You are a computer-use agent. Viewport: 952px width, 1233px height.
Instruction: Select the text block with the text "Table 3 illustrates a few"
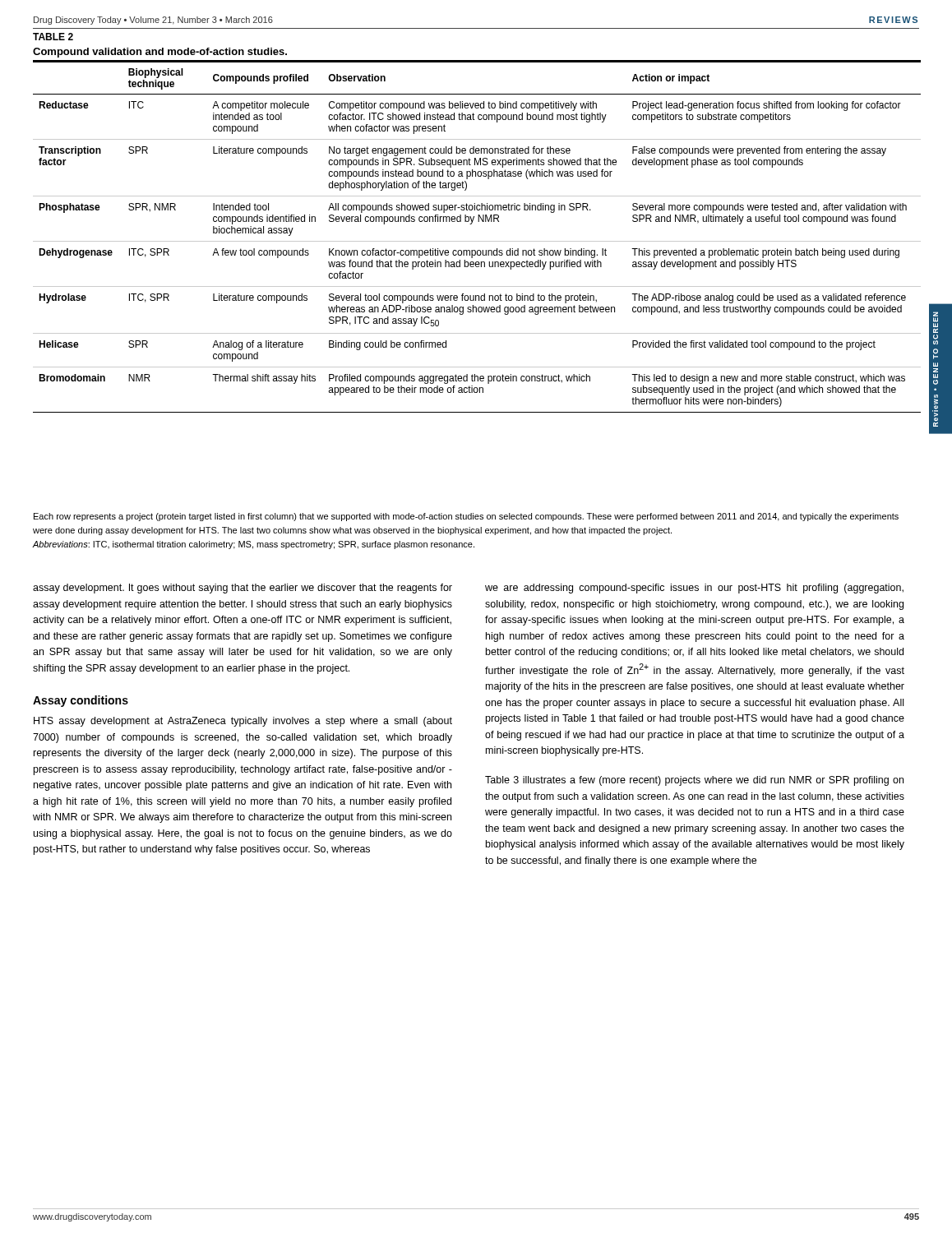tap(695, 820)
